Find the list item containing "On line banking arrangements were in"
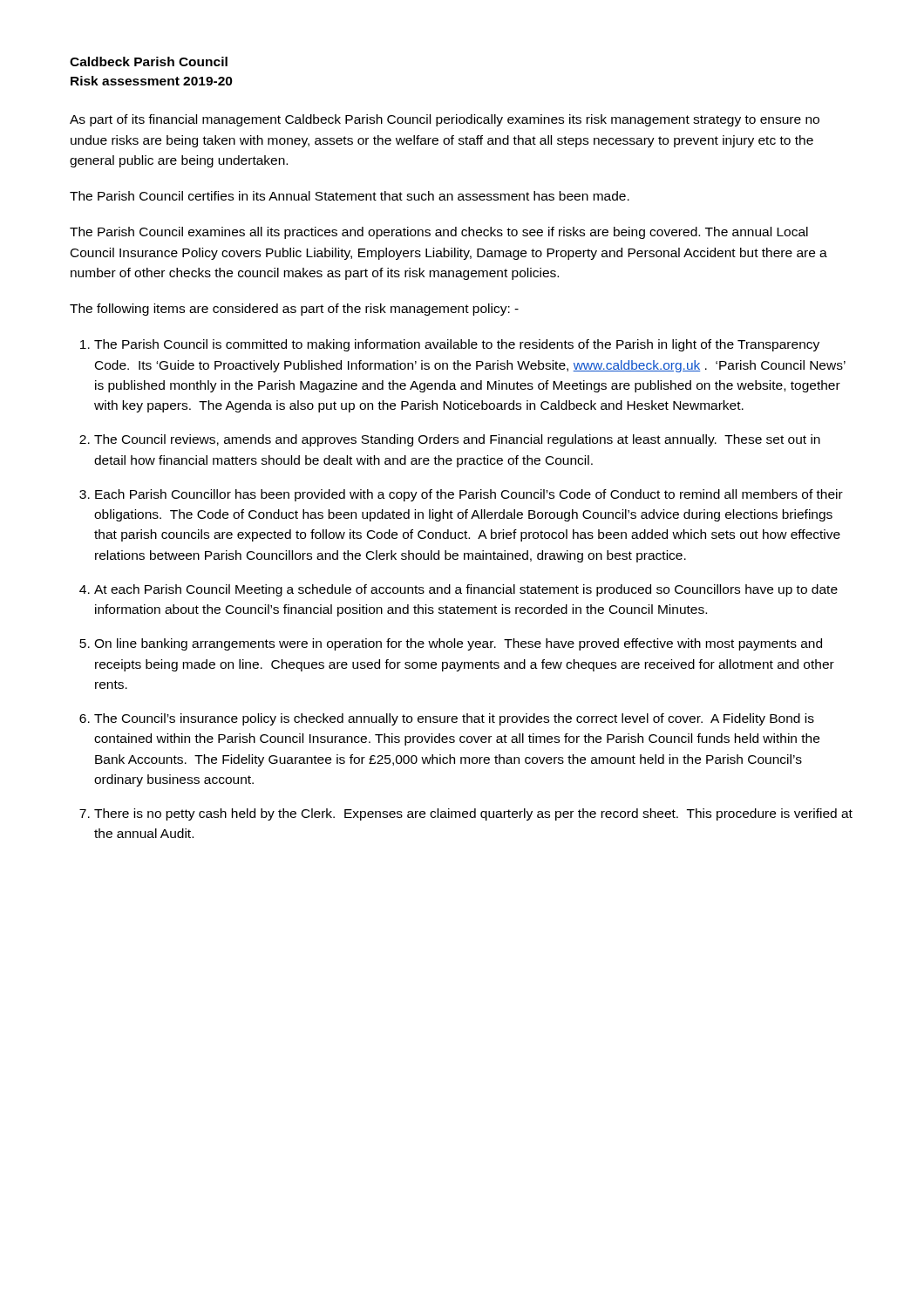Viewport: 924px width, 1308px height. (474, 664)
